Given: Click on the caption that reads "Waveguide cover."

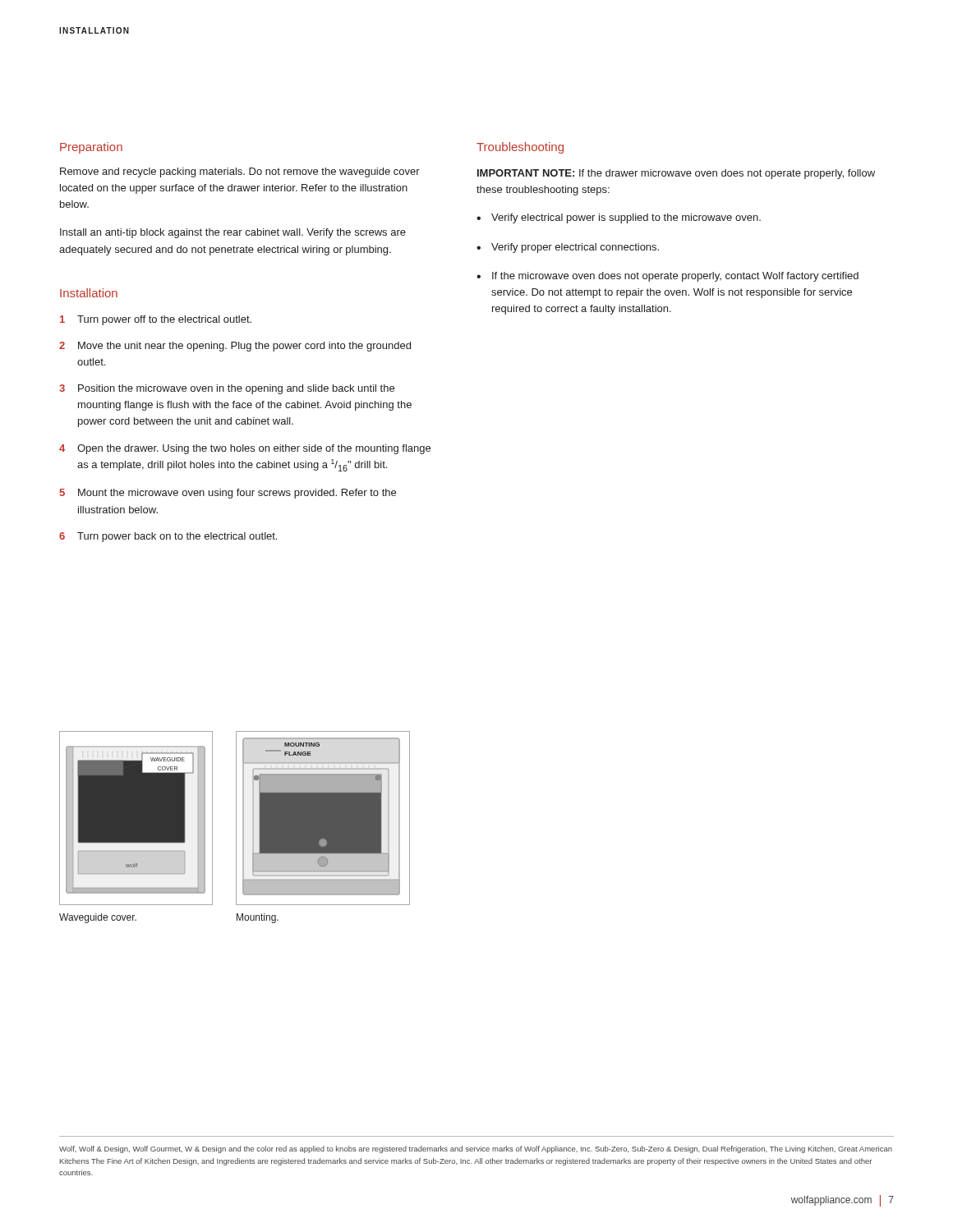Looking at the screenshot, I should [98, 917].
